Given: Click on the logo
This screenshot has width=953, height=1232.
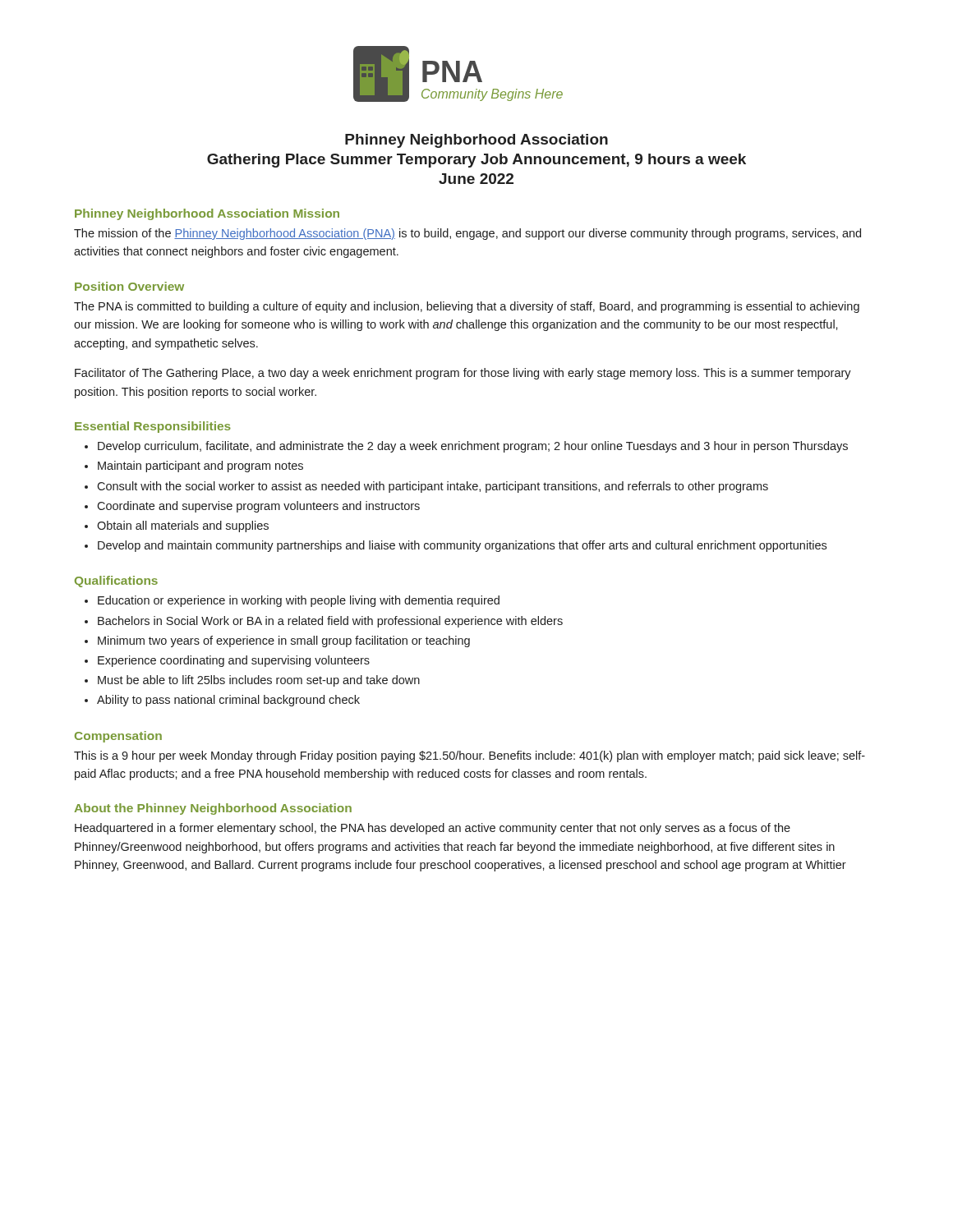Looking at the screenshot, I should coord(476,78).
